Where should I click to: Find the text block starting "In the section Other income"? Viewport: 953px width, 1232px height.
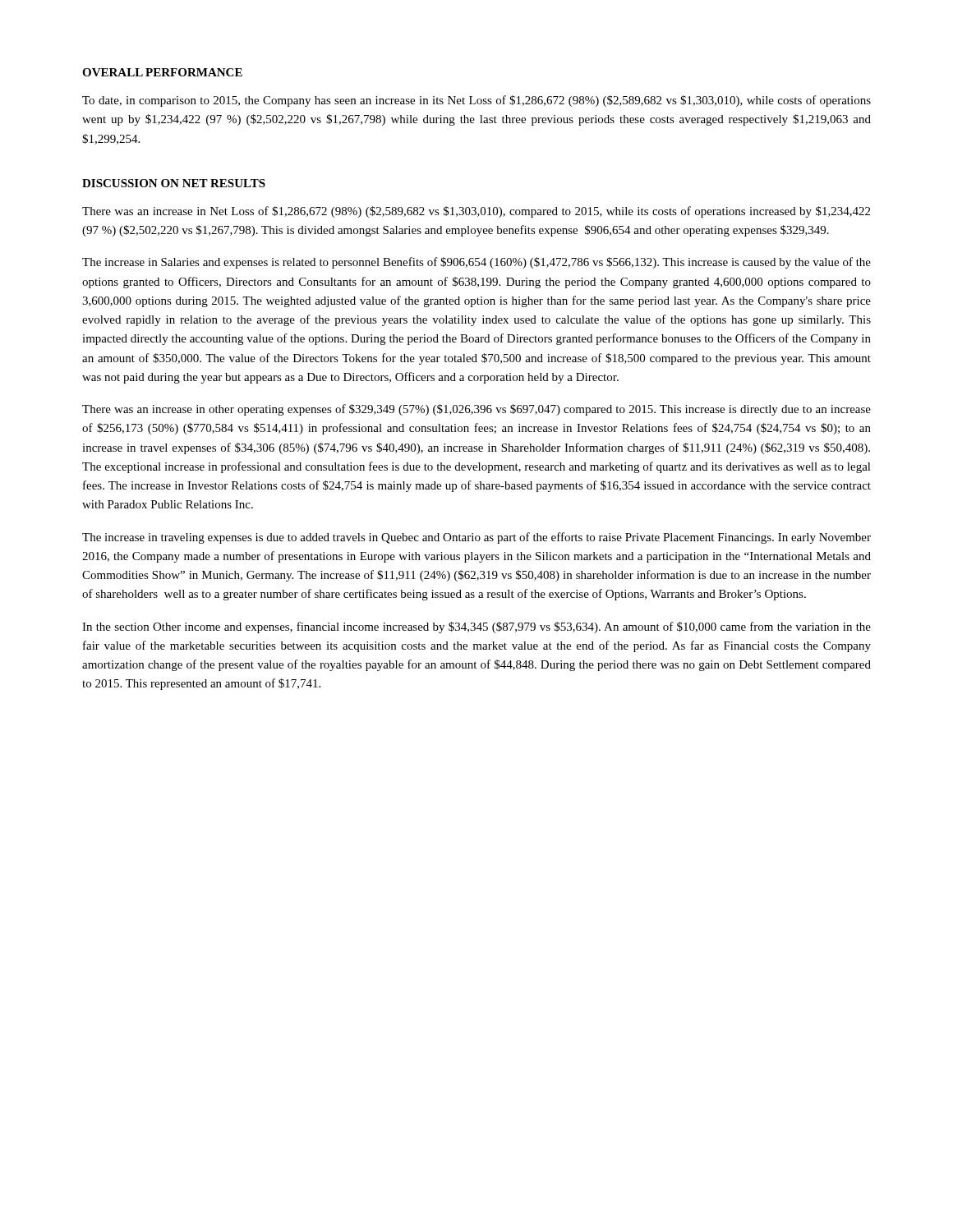tap(476, 655)
